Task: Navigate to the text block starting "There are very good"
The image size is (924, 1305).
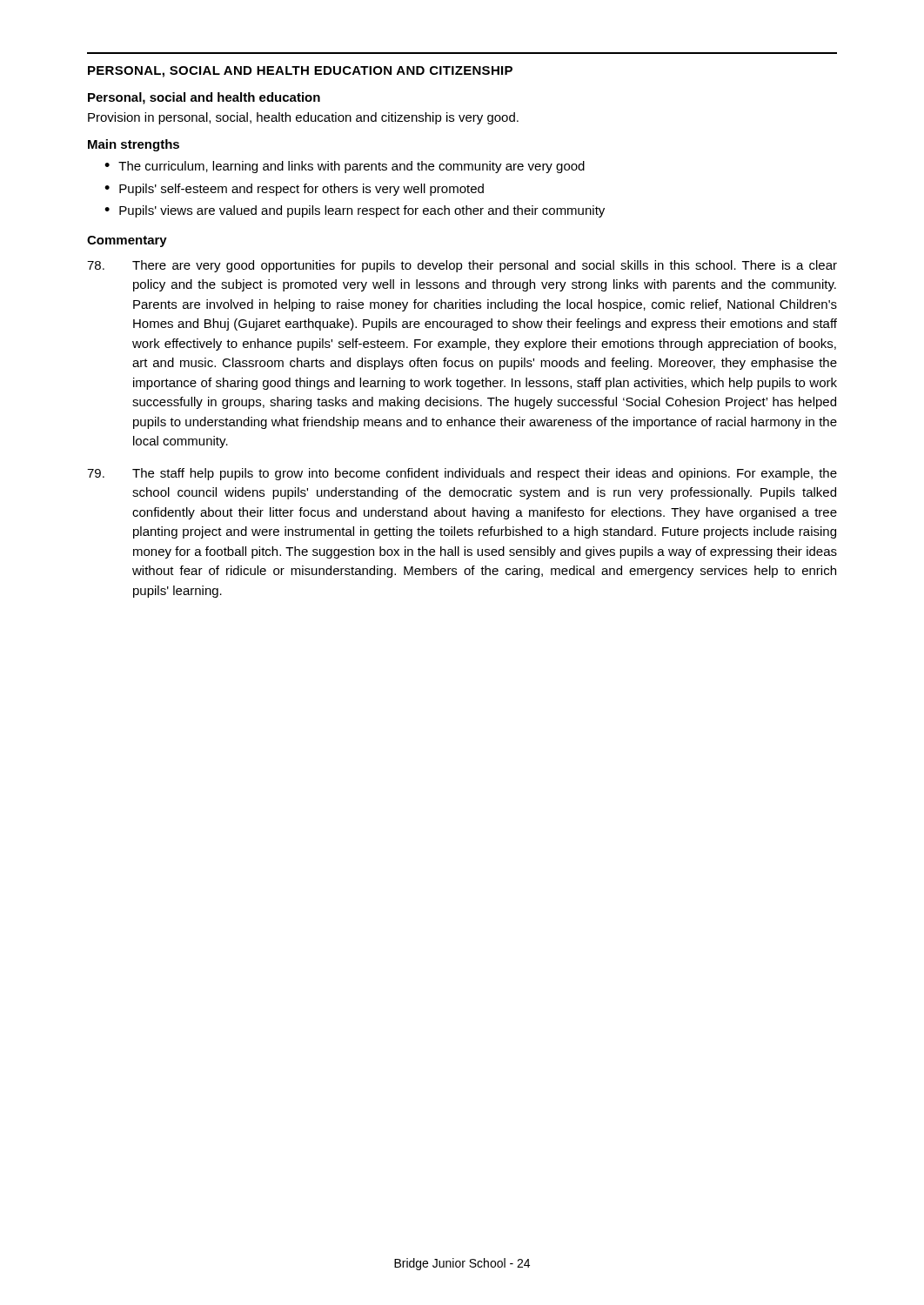Action: 462,354
